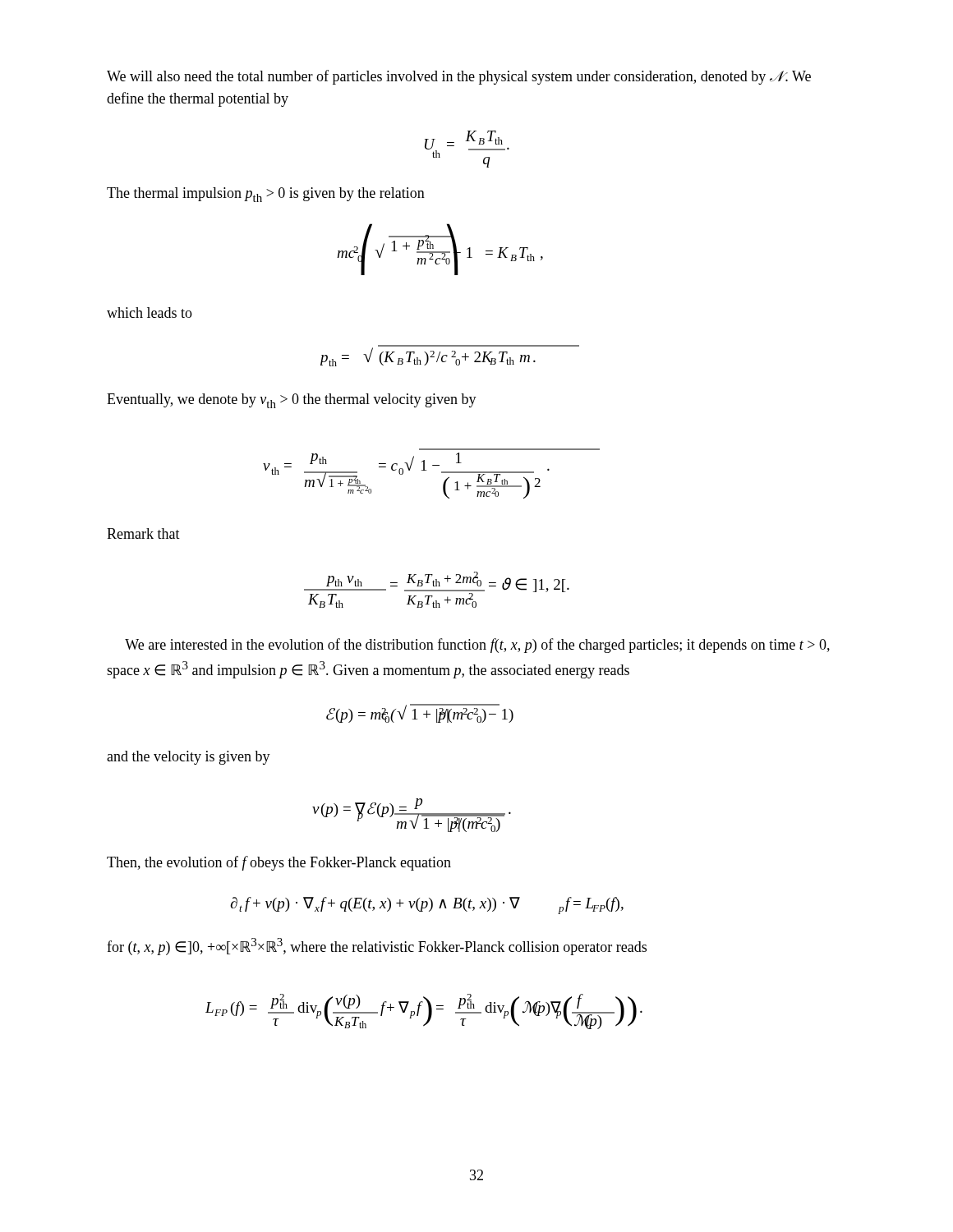
Task: Click on the formula that reads "p th v th"
Action: coord(476,586)
